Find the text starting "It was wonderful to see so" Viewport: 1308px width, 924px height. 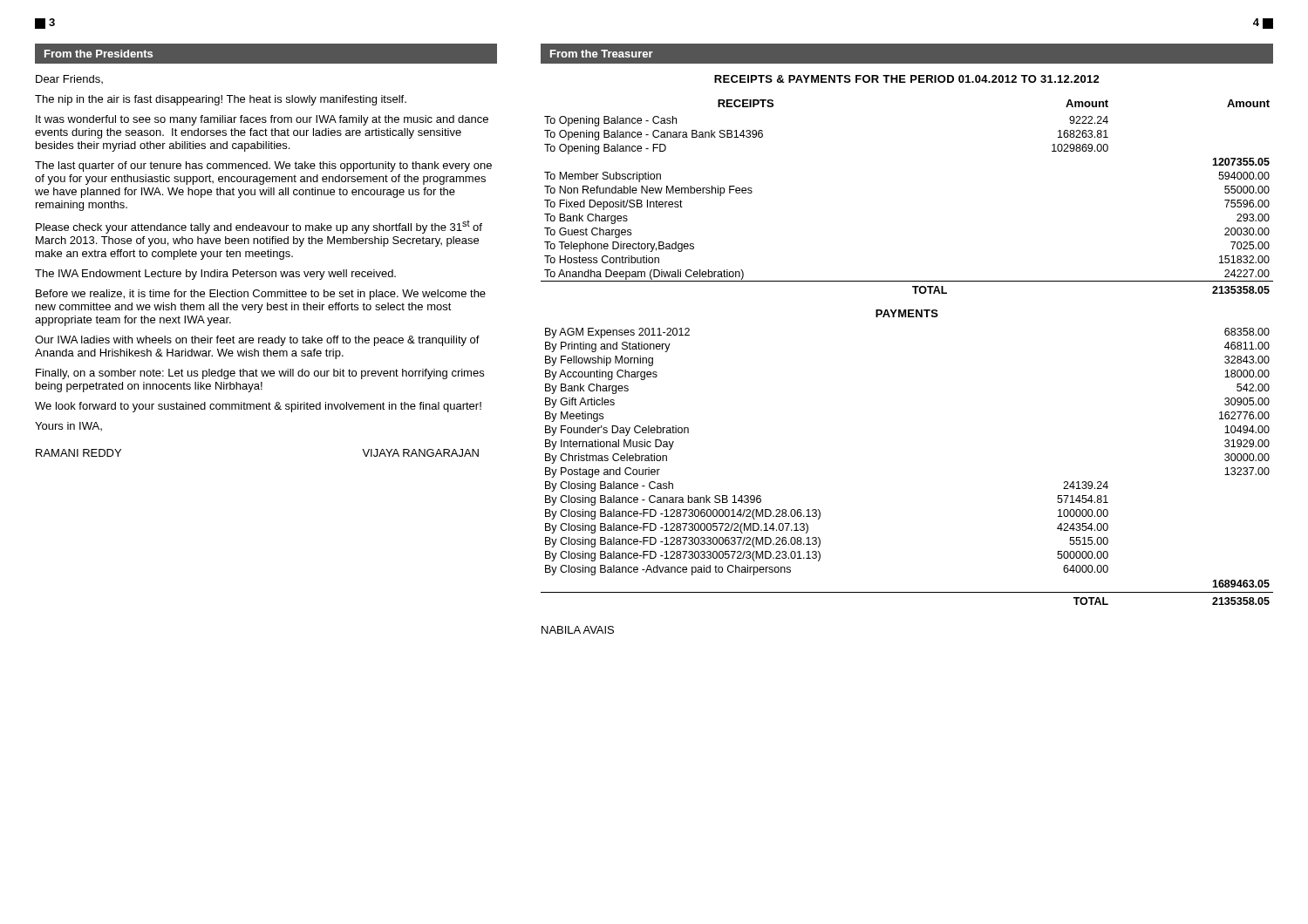coord(262,132)
